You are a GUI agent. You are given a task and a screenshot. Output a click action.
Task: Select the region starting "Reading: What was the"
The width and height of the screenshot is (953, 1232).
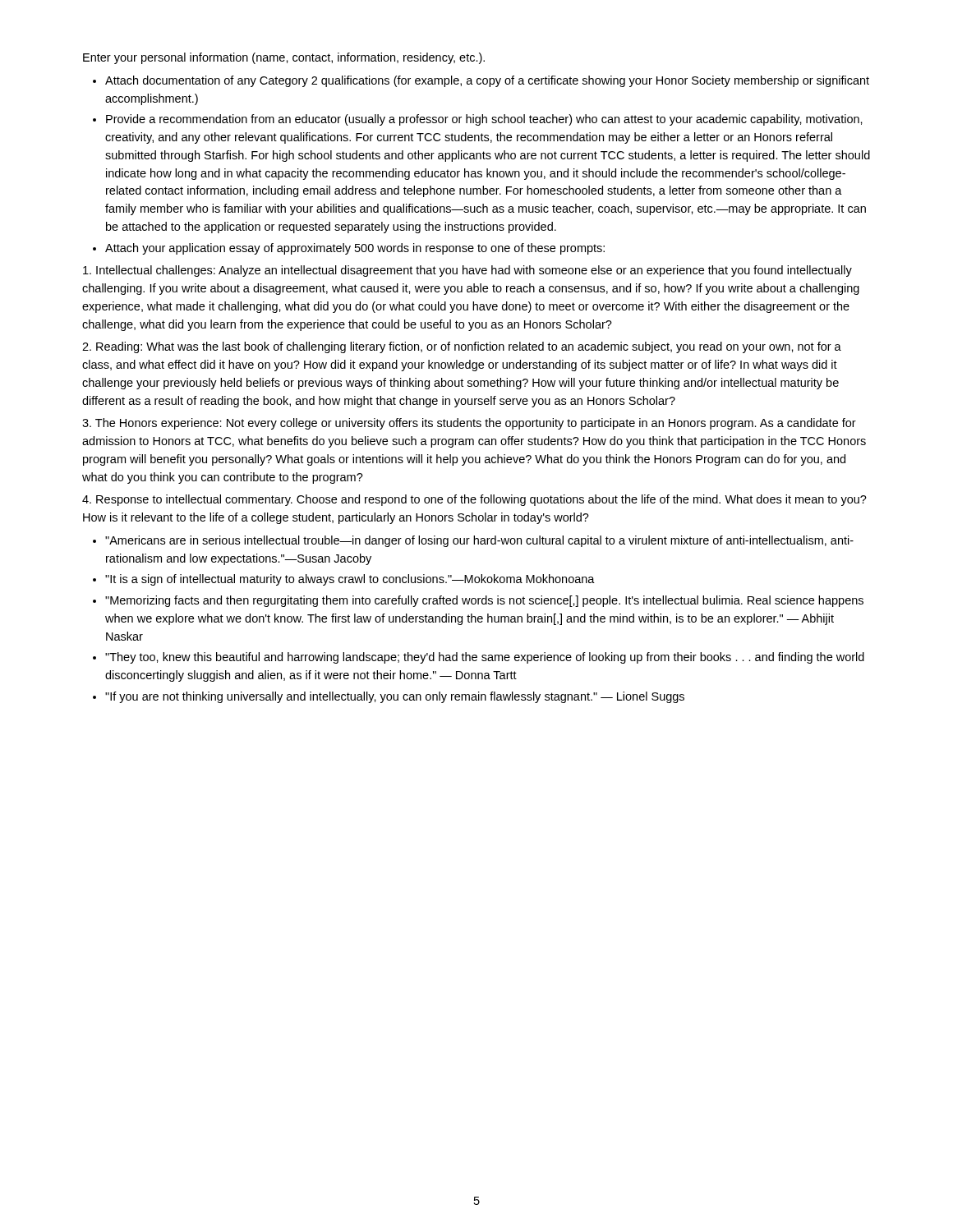click(x=462, y=374)
